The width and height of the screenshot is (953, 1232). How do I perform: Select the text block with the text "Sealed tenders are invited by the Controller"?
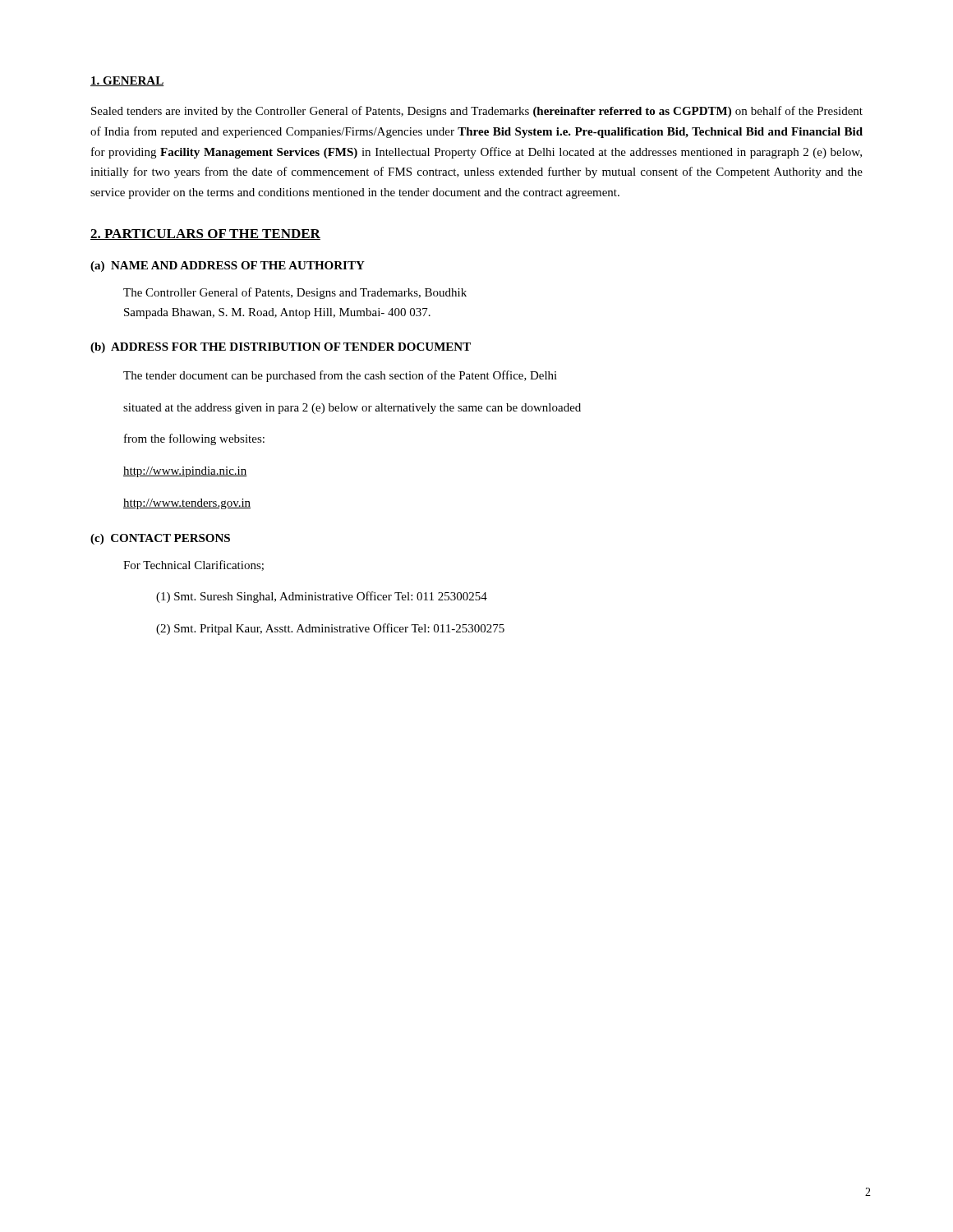[x=476, y=152]
